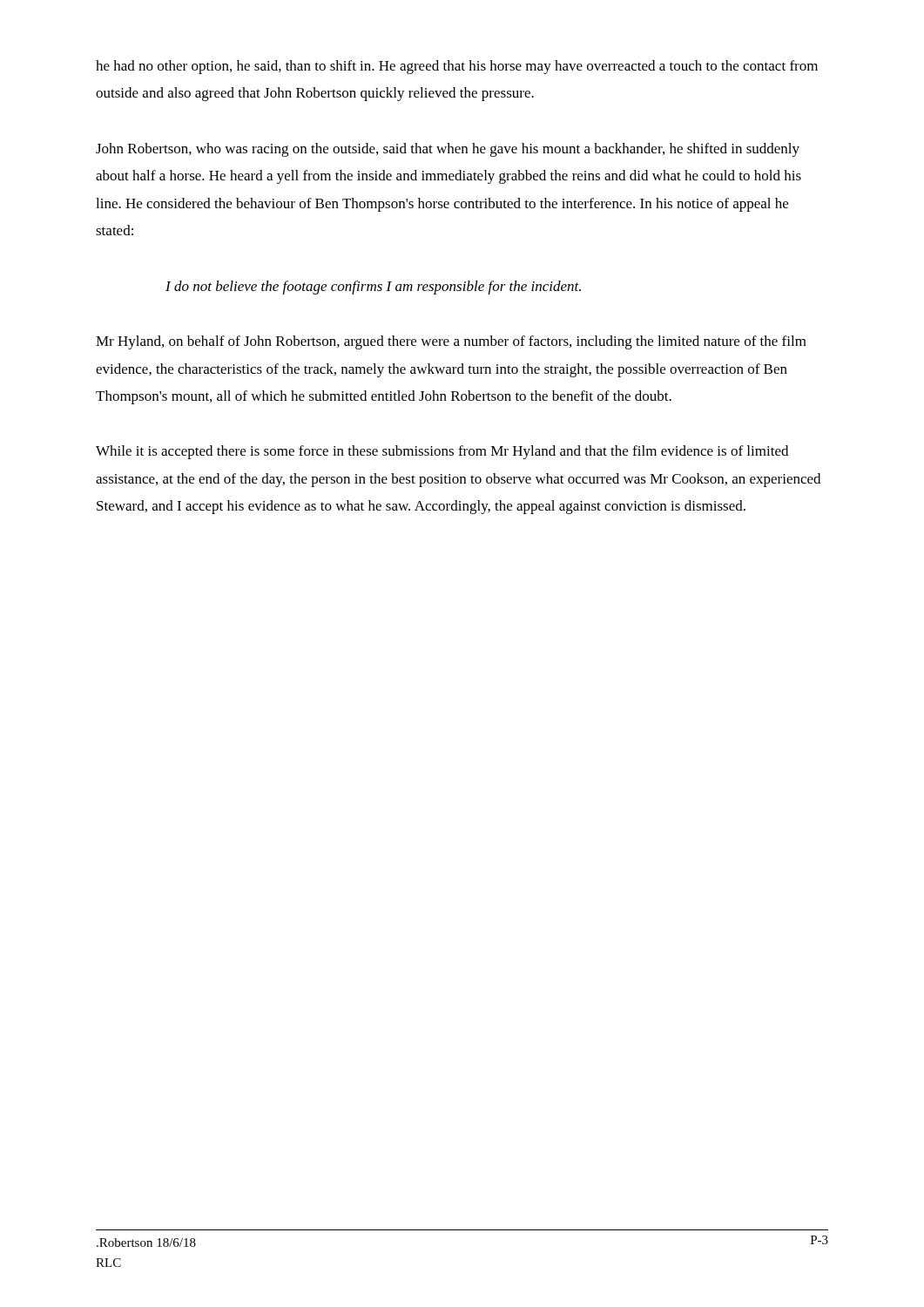Click on the text starting "While it is"
Image resolution: width=924 pixels, height=1307 pixels.
458,479
